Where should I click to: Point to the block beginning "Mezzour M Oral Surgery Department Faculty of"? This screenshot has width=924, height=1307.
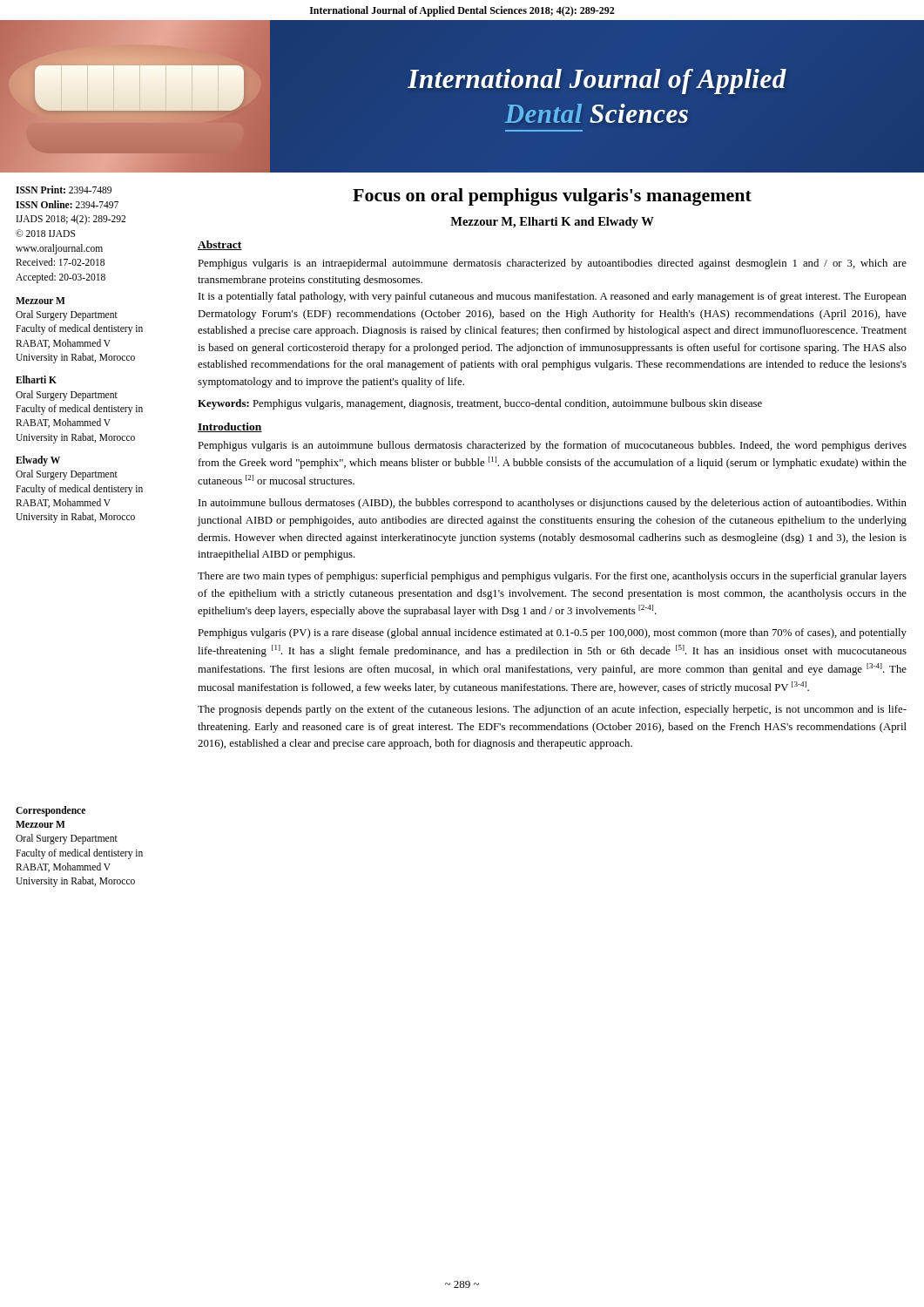click(79, 329)
